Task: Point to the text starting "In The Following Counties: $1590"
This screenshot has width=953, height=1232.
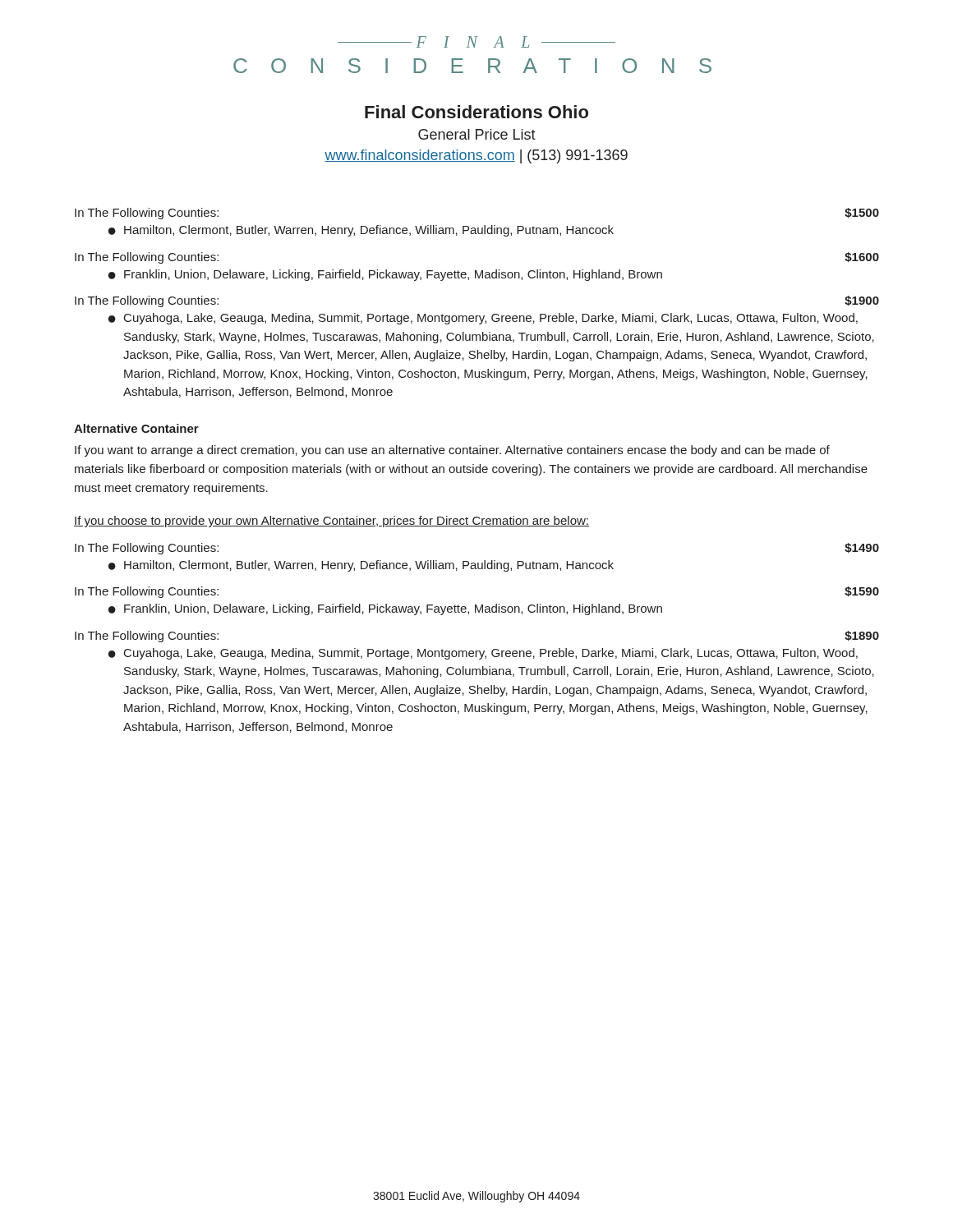Action: [144, 592]
